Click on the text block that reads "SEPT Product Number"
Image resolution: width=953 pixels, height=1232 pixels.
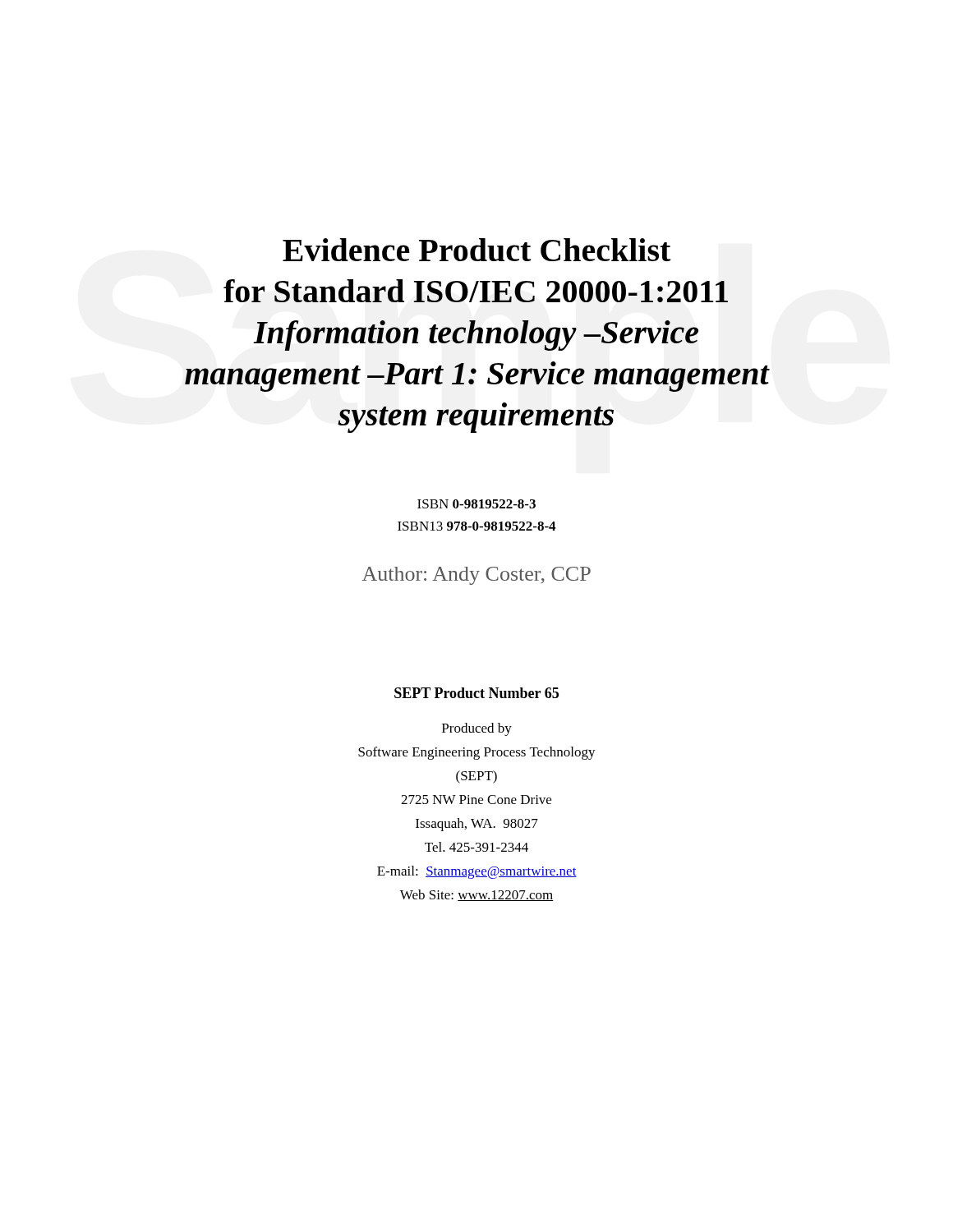(476, 693)
